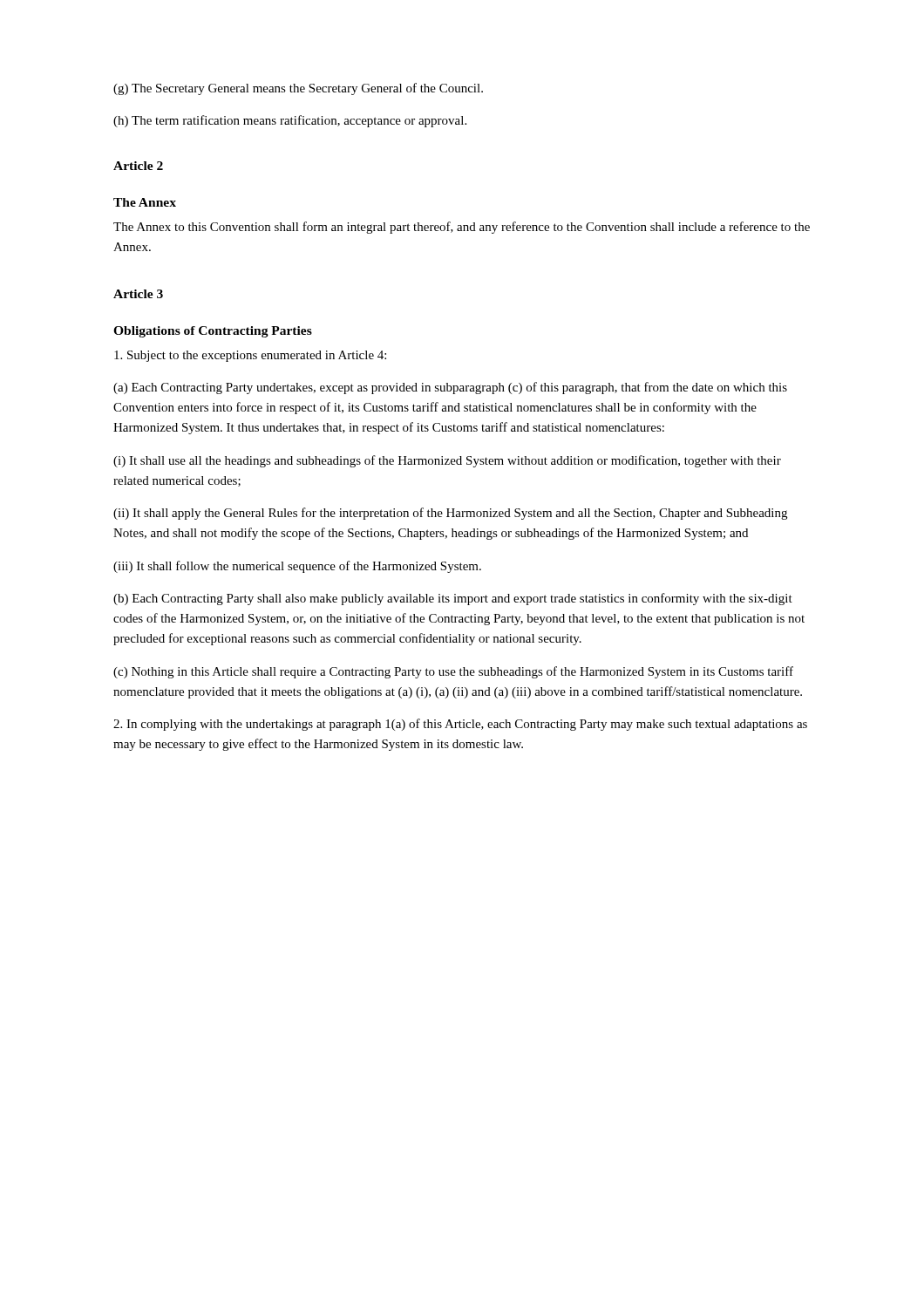This screenshot has height=1308, width=924.
Task: Point to the text block starting "(a) Each Contracting Party undertakes,"
Action: [450, 407]
